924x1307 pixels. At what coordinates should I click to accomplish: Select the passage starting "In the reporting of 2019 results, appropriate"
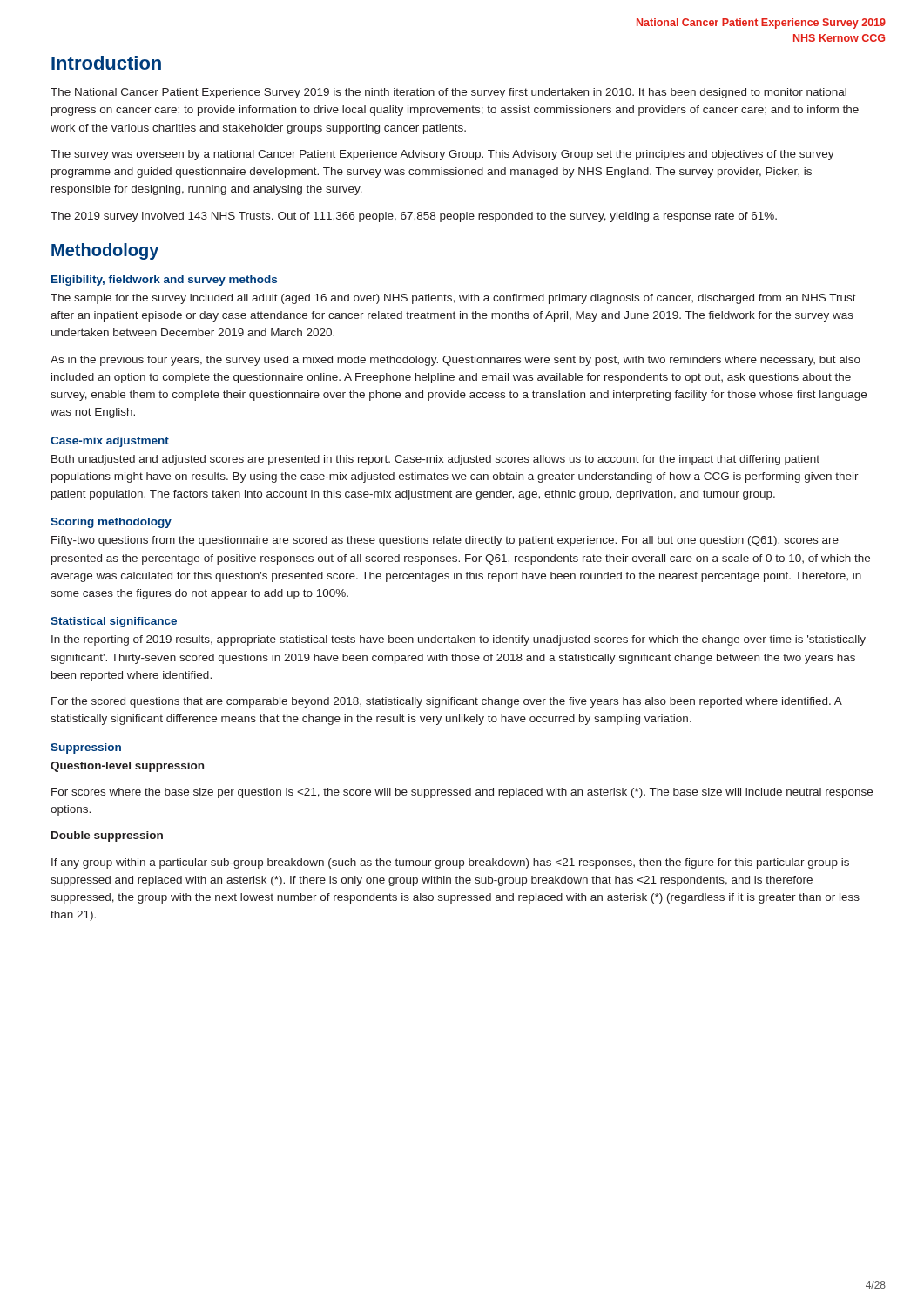pos(462,657)
